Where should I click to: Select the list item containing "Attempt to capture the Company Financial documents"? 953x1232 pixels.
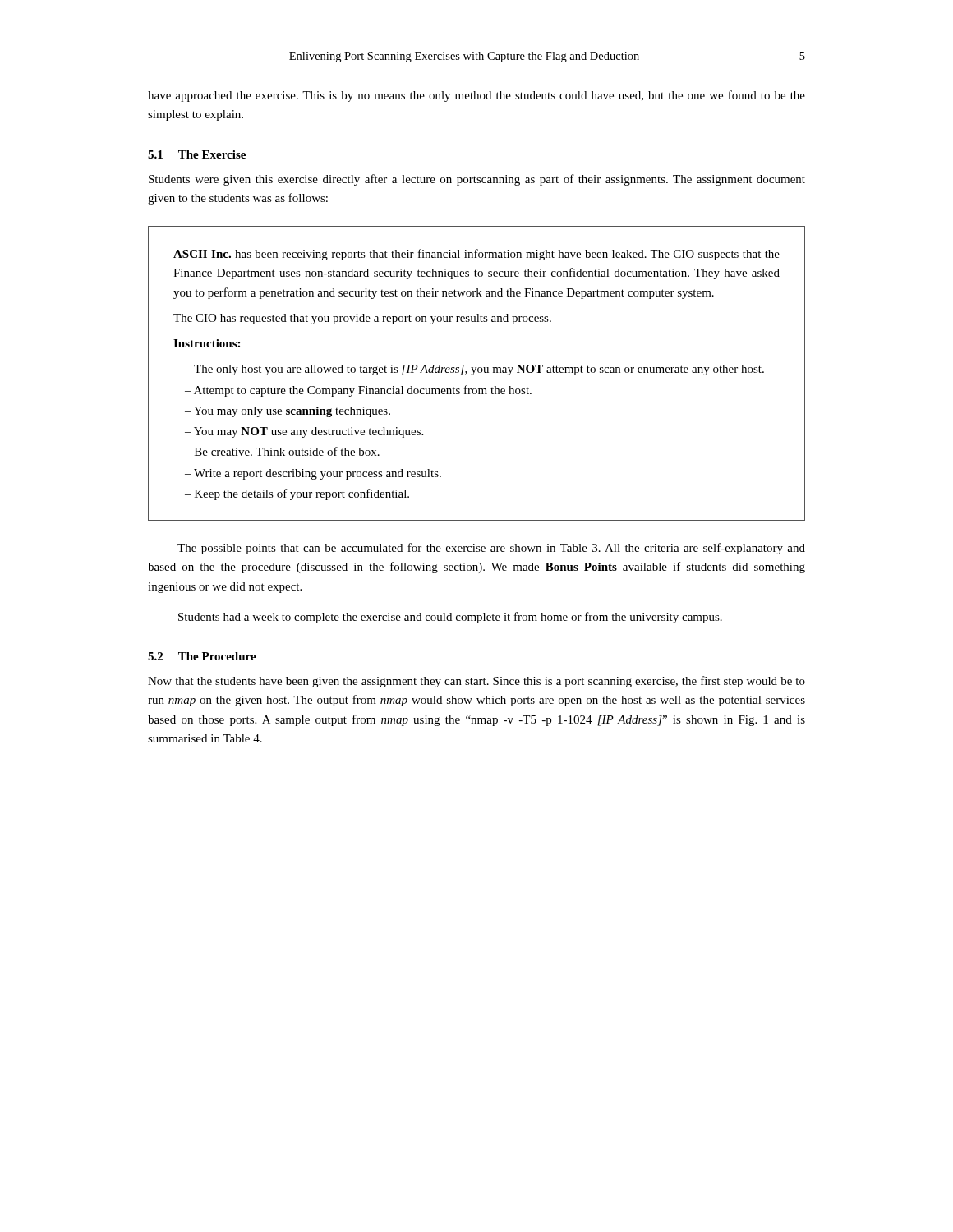[x=363, y=390]
